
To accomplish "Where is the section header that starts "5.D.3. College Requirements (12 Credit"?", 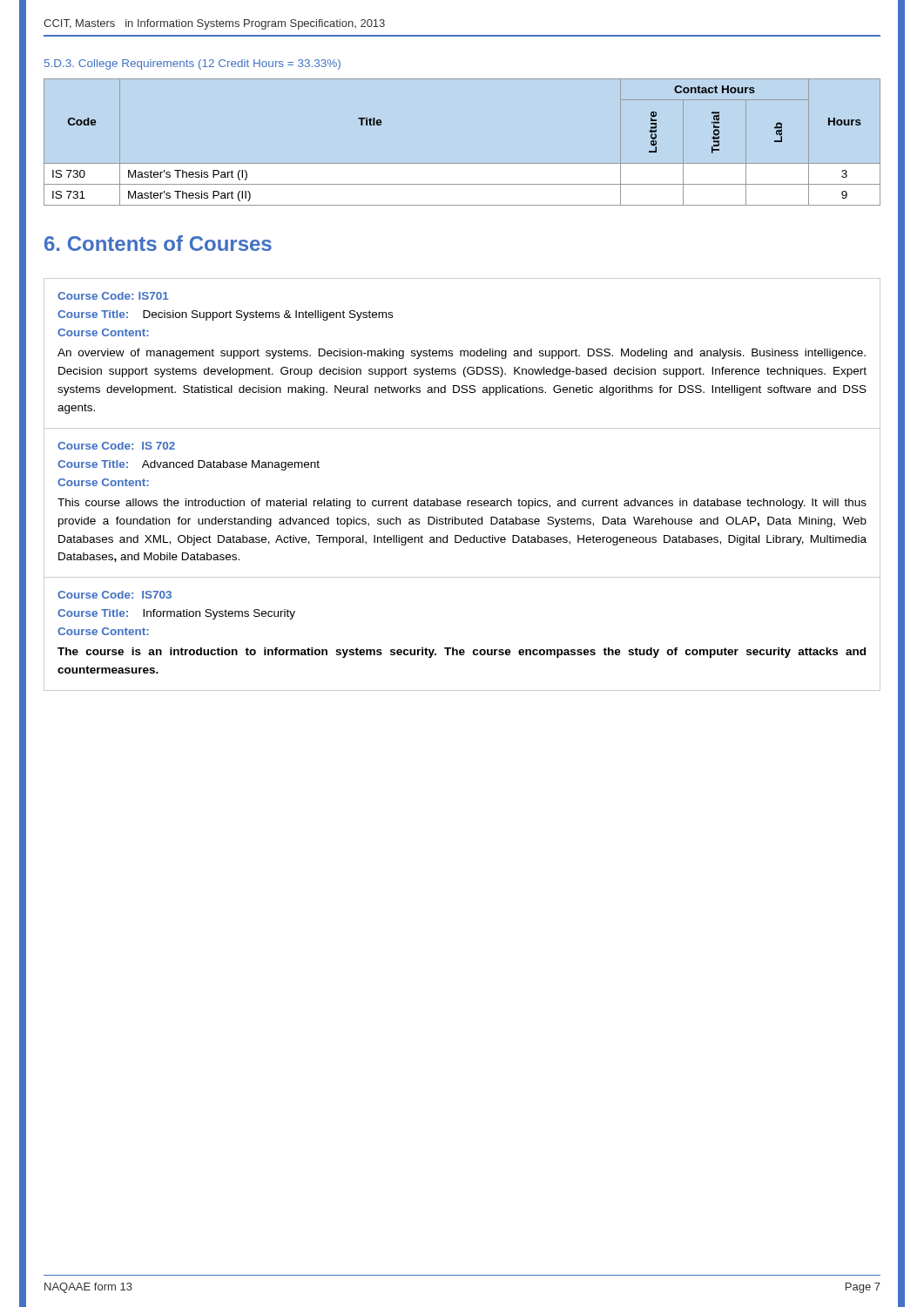I will tap(192, 63).
